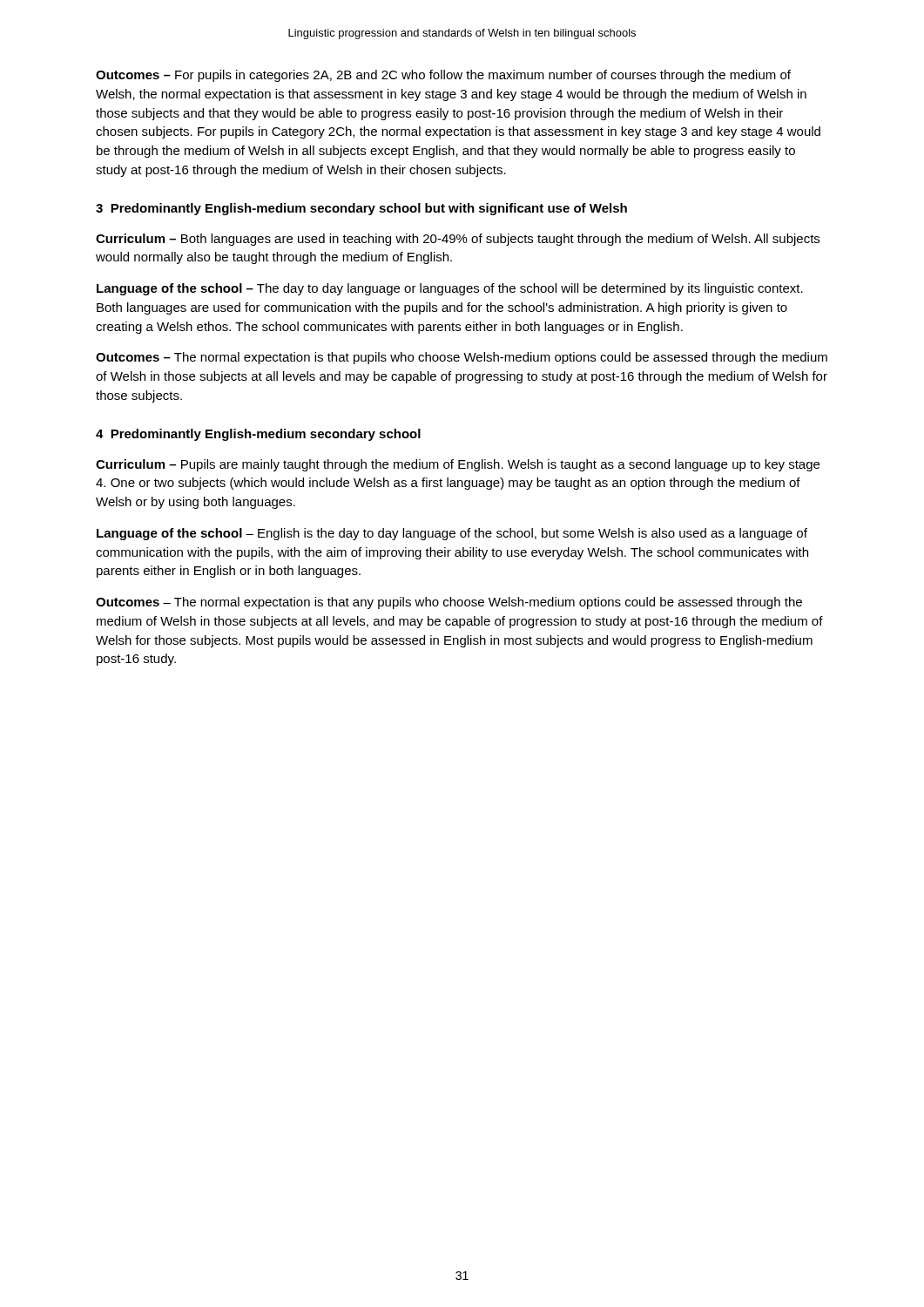Locate the text block that reads "Outcomes – The normal expectation is that pupils"

(462, 376)
